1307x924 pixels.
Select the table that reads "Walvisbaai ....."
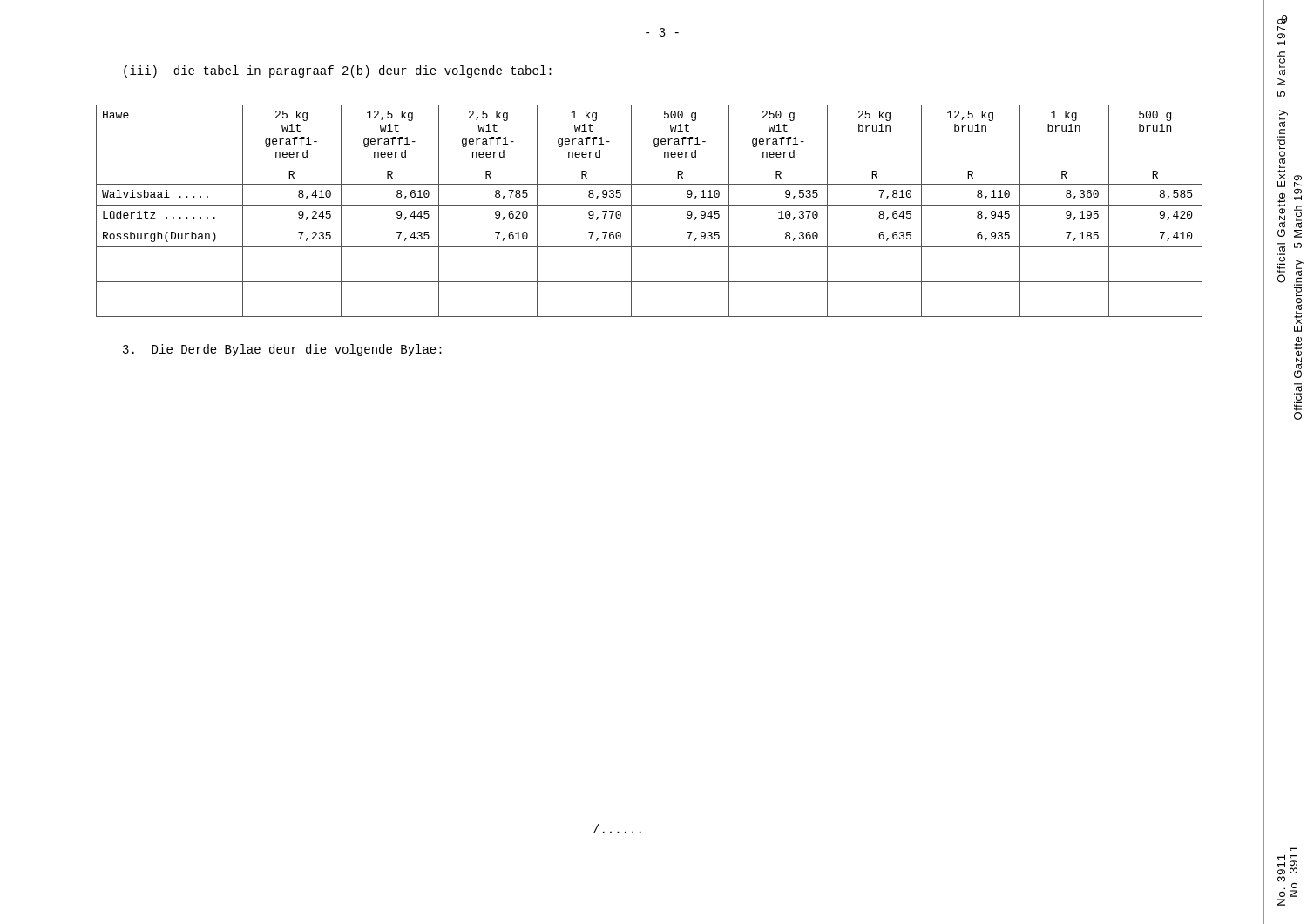click(649, 211)
